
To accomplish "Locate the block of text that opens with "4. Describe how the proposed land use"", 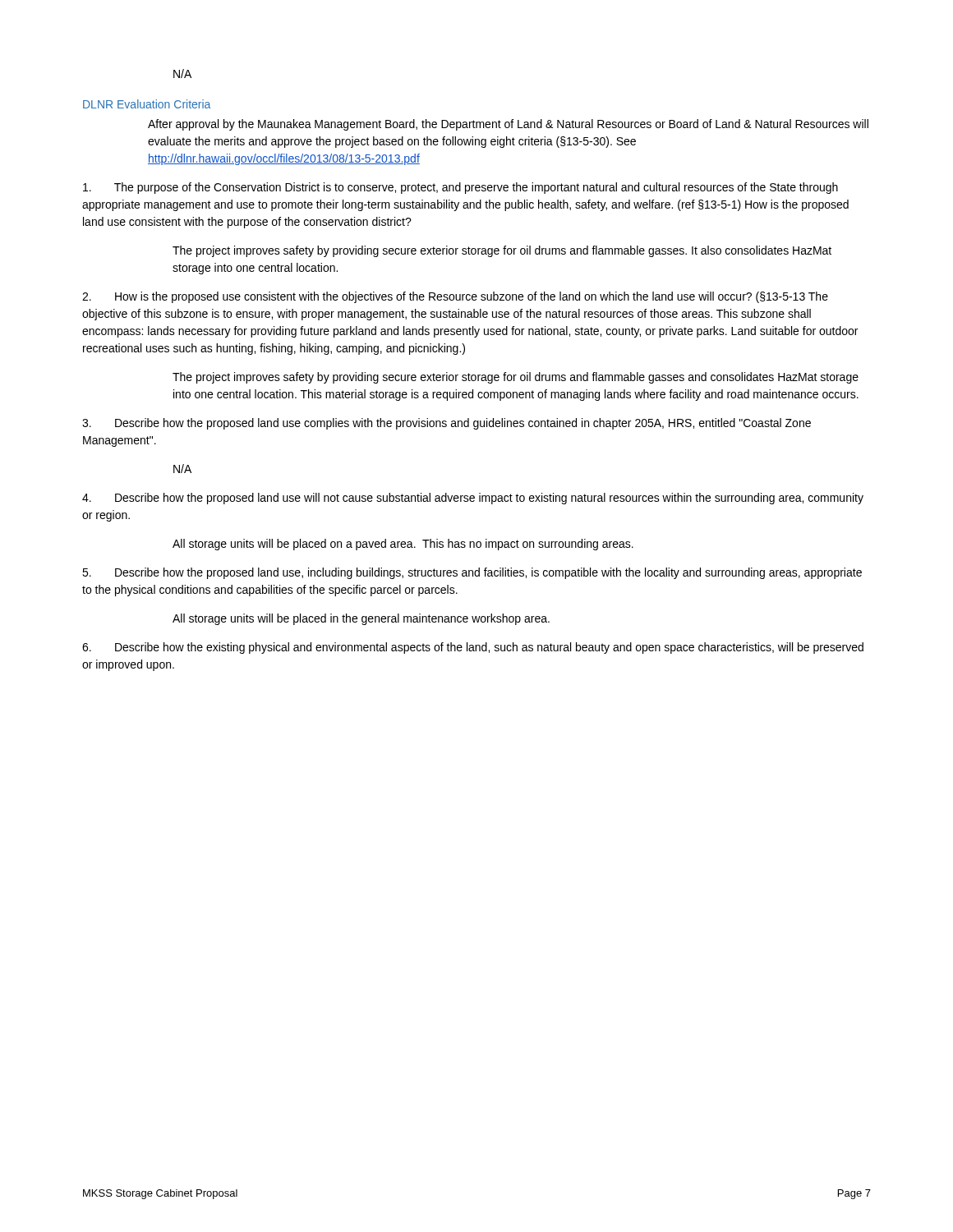I will tap(473, 506).
